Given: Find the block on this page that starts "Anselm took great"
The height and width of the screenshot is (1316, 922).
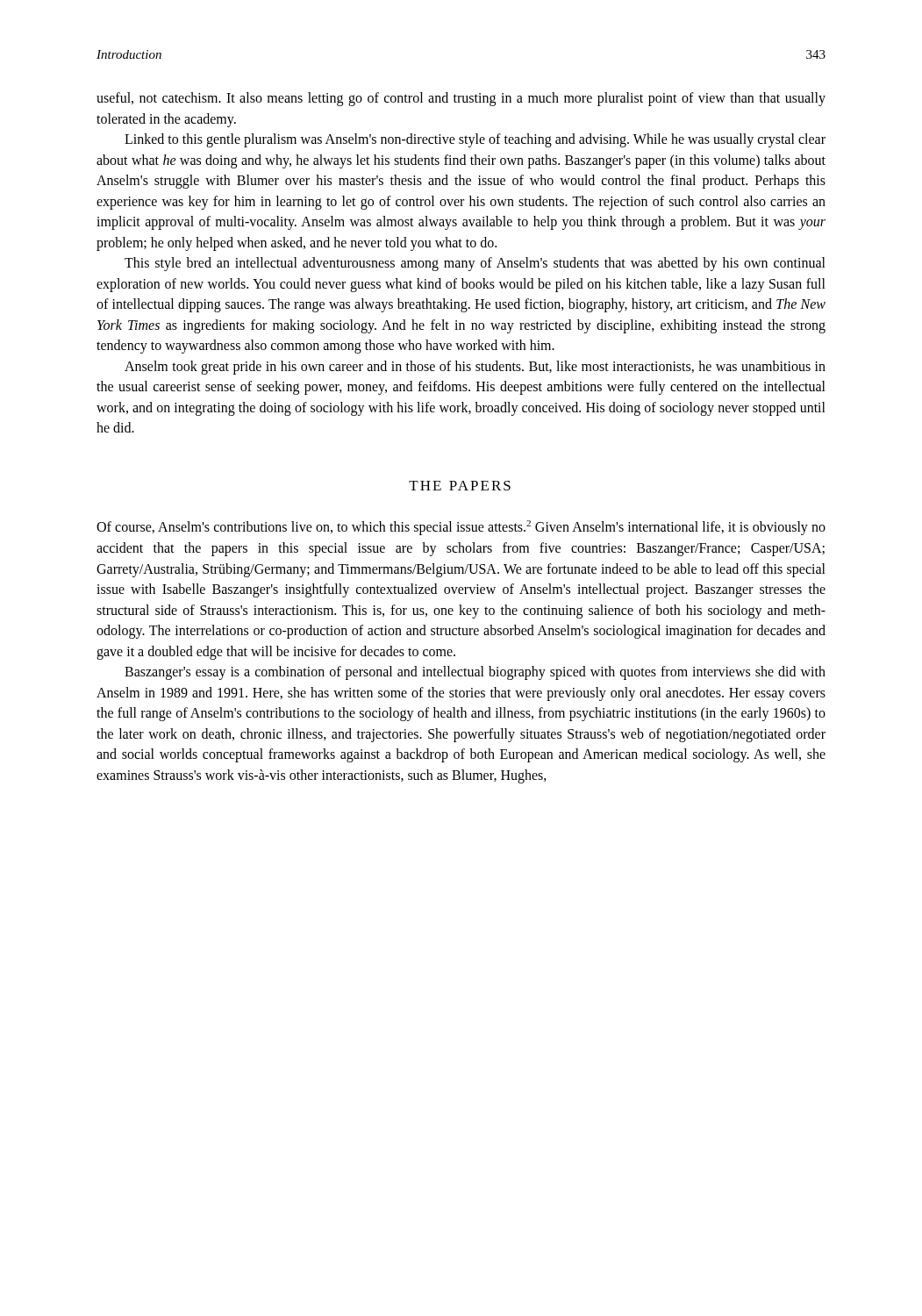Looking at the screenshot, I should coord(461,397).
